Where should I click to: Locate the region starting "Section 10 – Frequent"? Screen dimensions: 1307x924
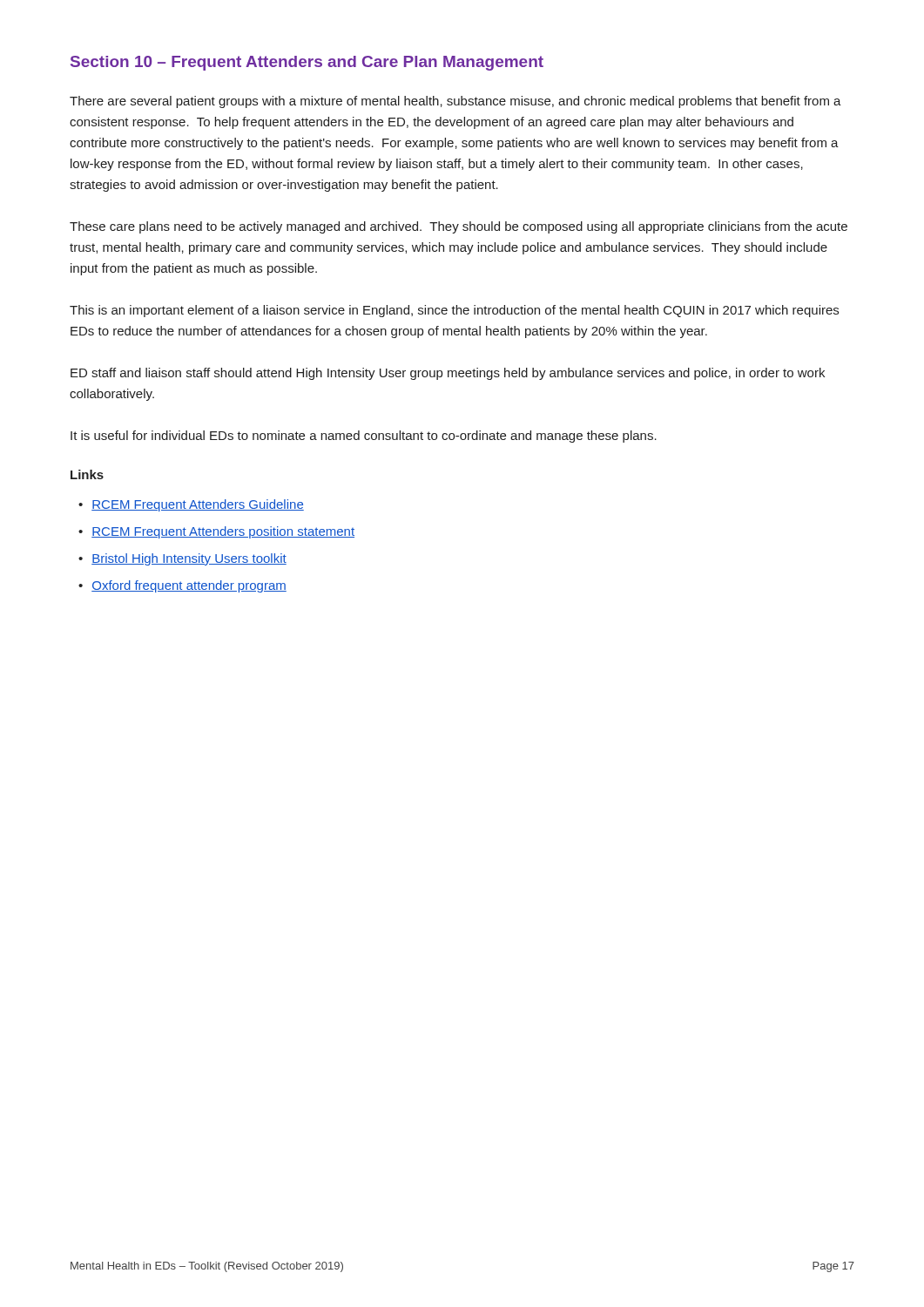pos(307,61)
